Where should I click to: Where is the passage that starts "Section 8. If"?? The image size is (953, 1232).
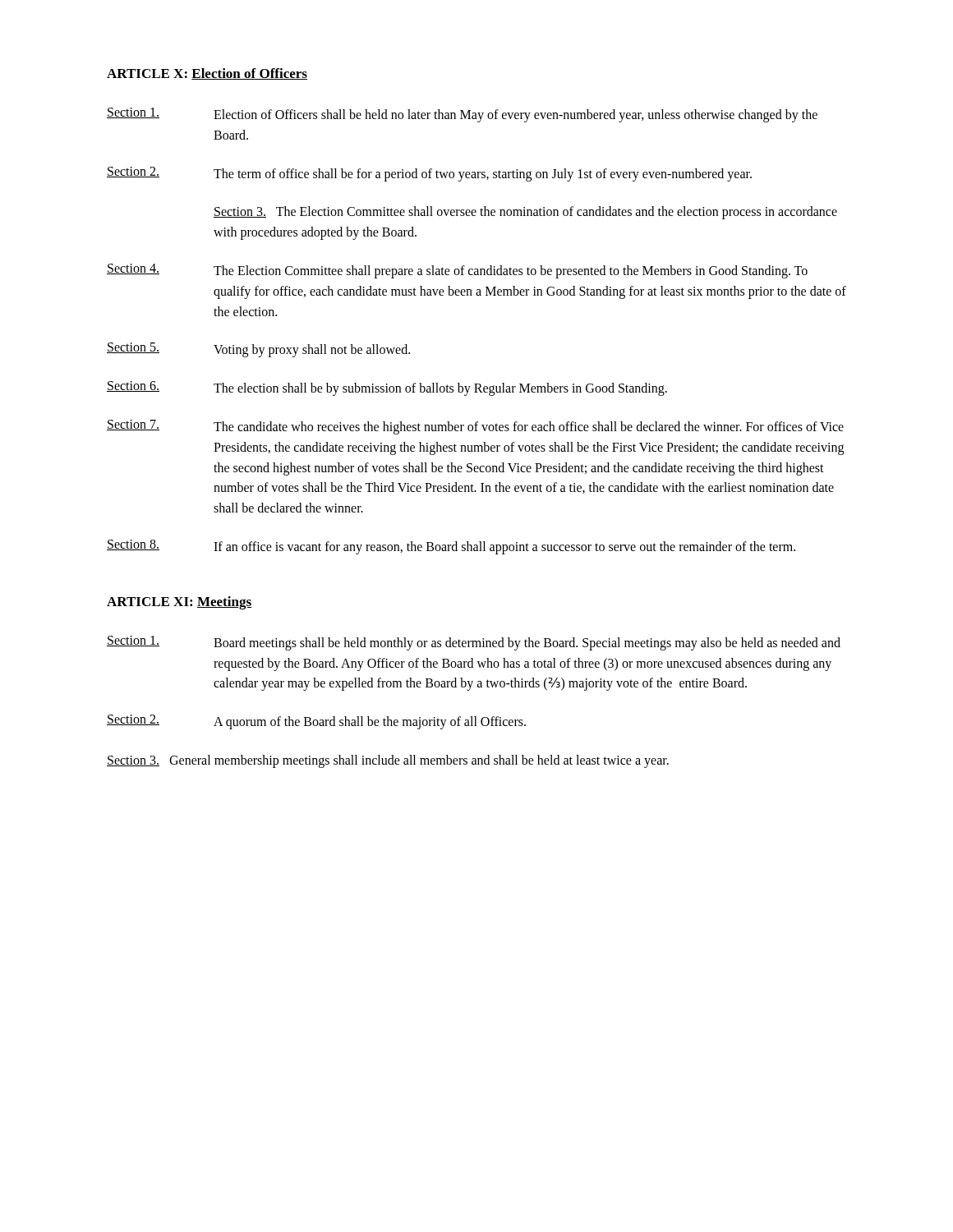[x=476, y=547]
